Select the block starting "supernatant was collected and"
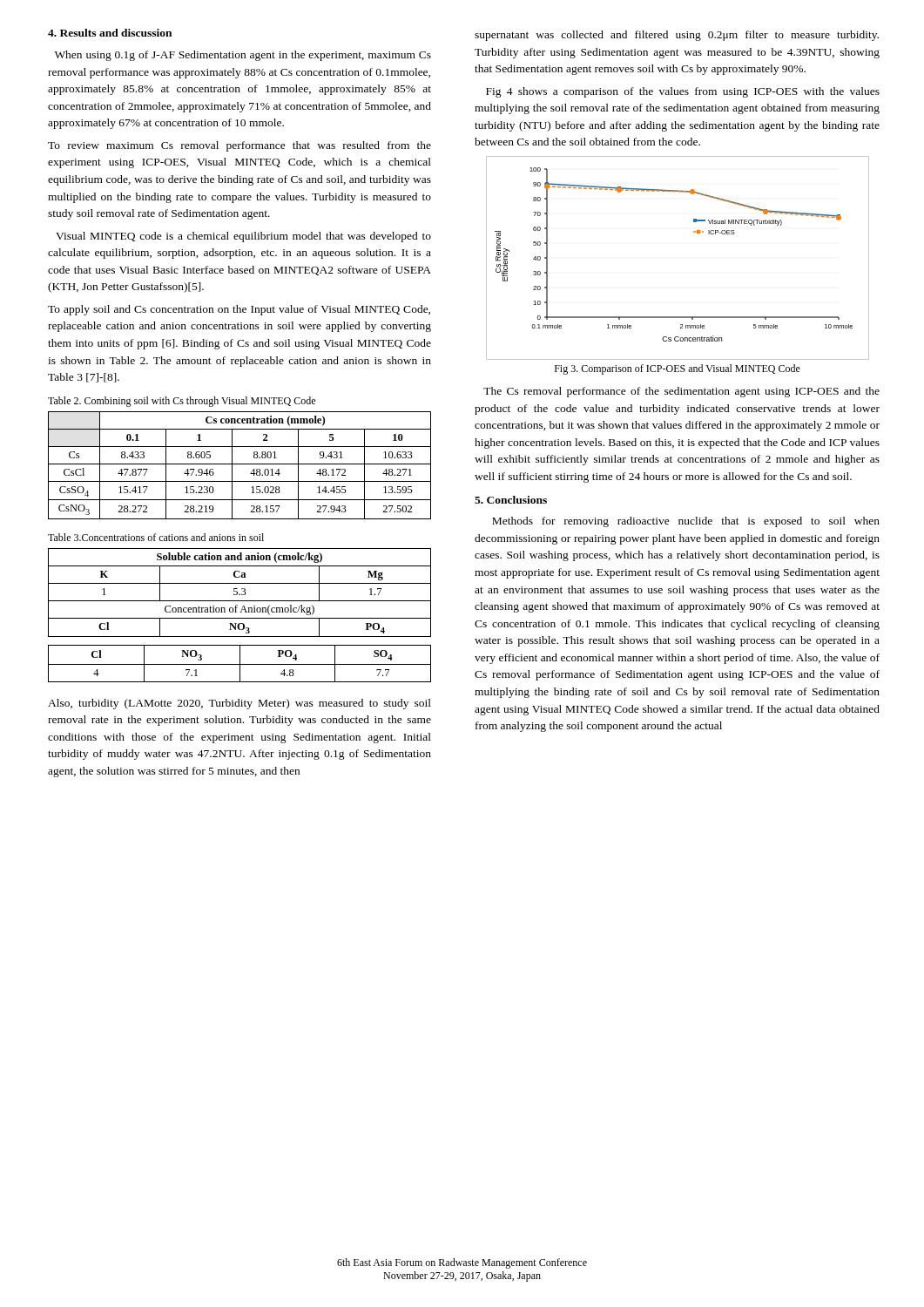 point(677,51)
